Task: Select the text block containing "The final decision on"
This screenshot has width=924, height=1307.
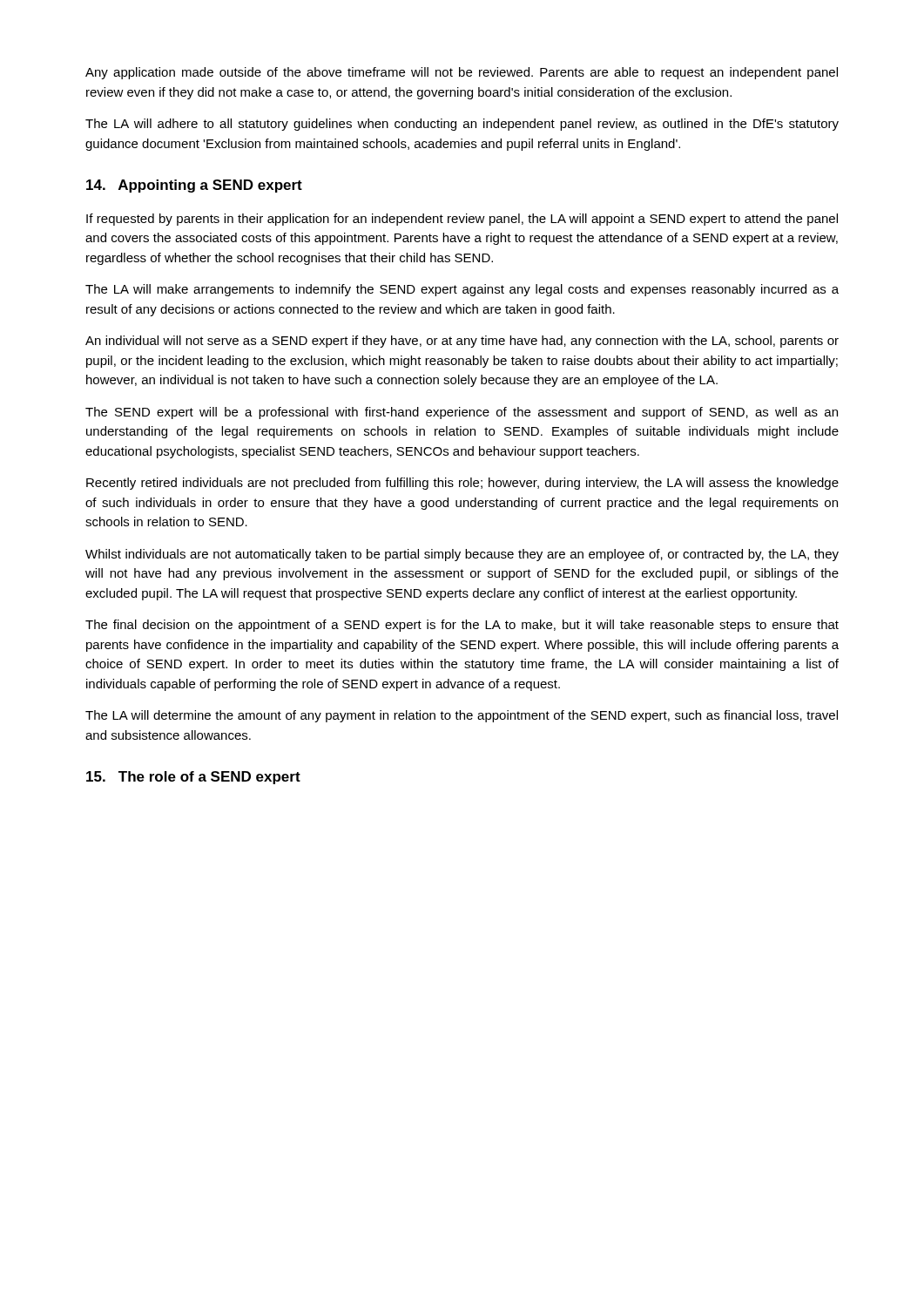Action: (x=462, y=654)
